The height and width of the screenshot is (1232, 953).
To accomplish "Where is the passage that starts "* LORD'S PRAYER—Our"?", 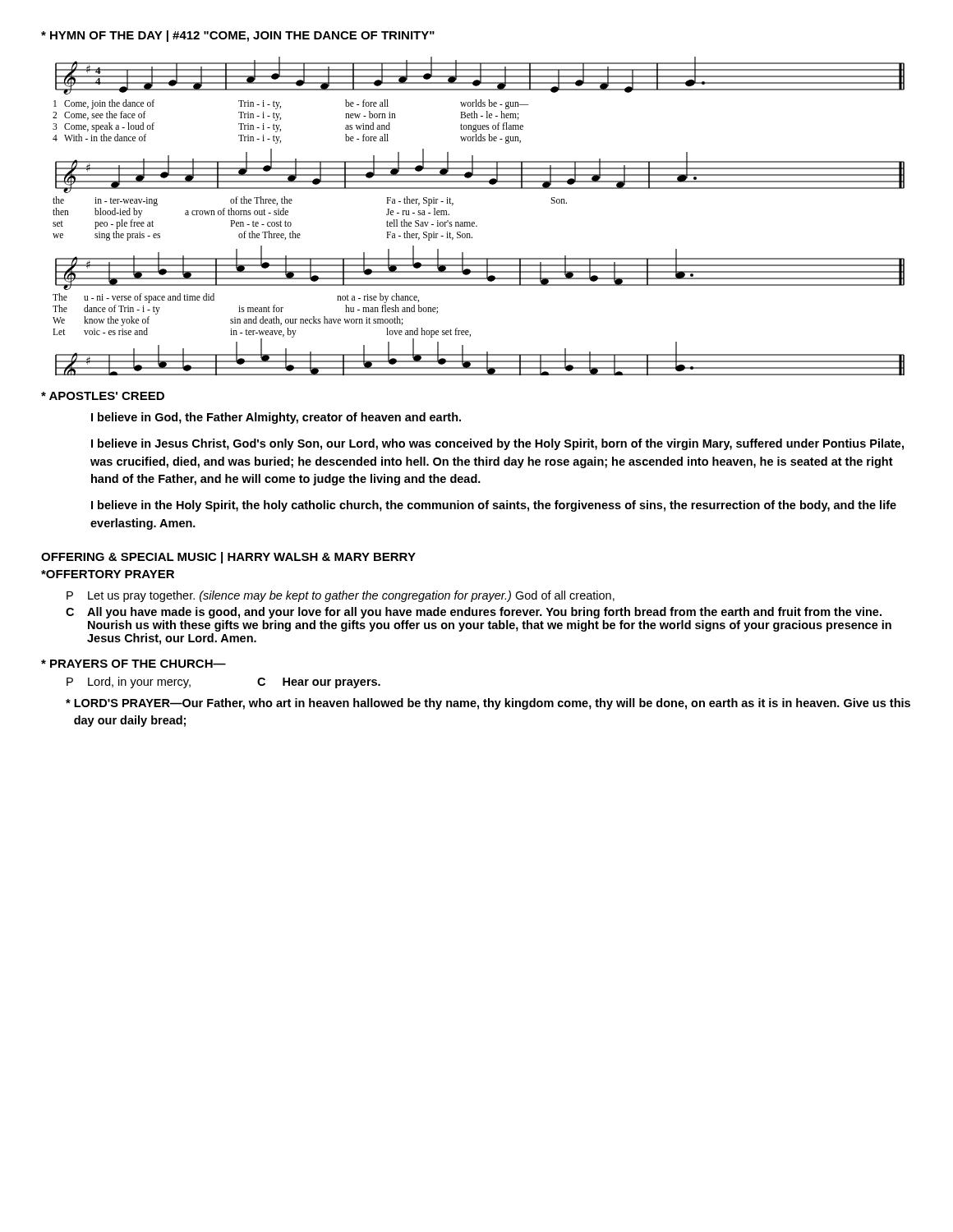I will (x=489, y=712).
